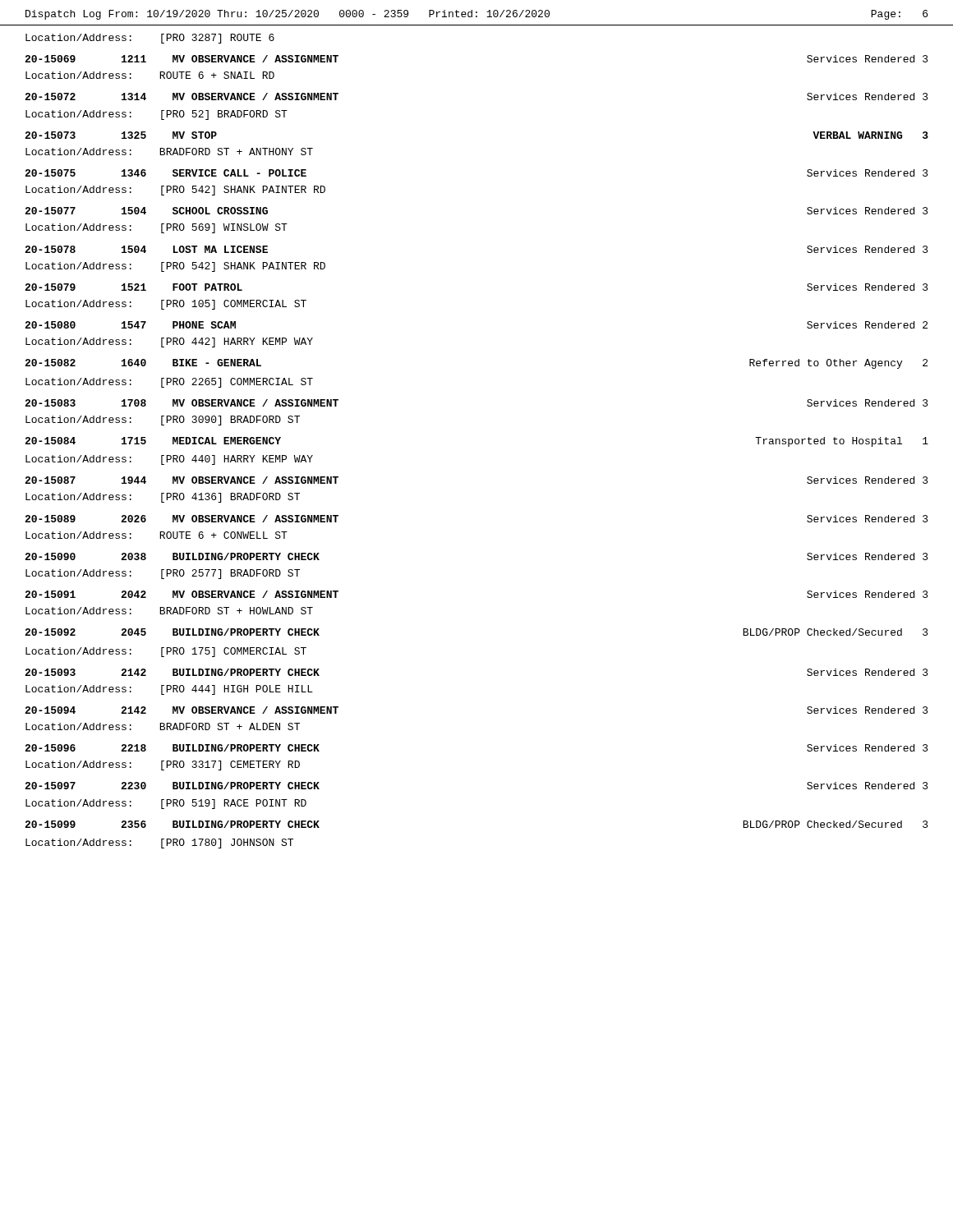Select the list item that reads "20-15077 1504 SCHOOL"

pyautogui.click(x=47, y=211)
